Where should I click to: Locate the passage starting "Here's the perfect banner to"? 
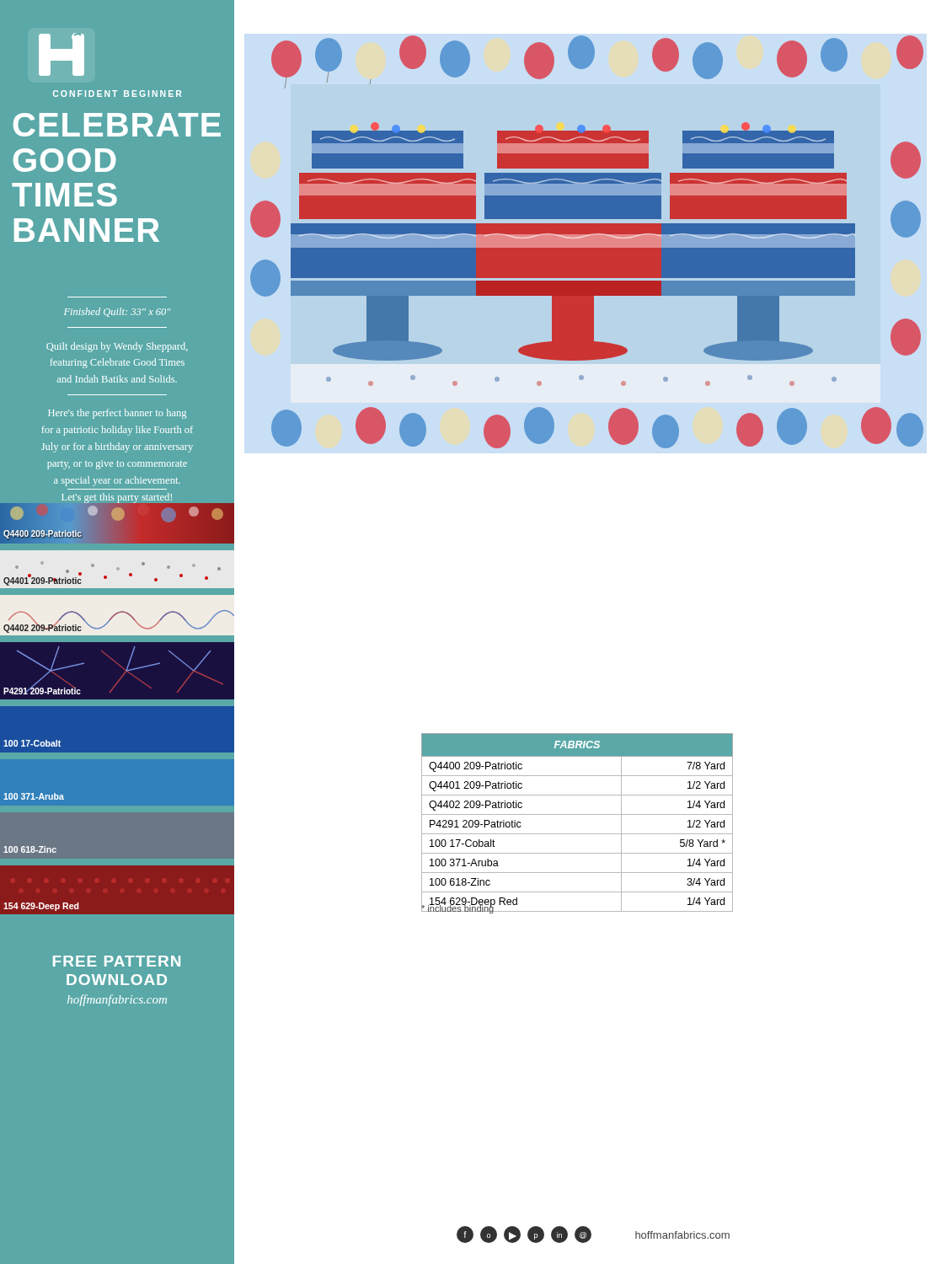tap(117, 455)
